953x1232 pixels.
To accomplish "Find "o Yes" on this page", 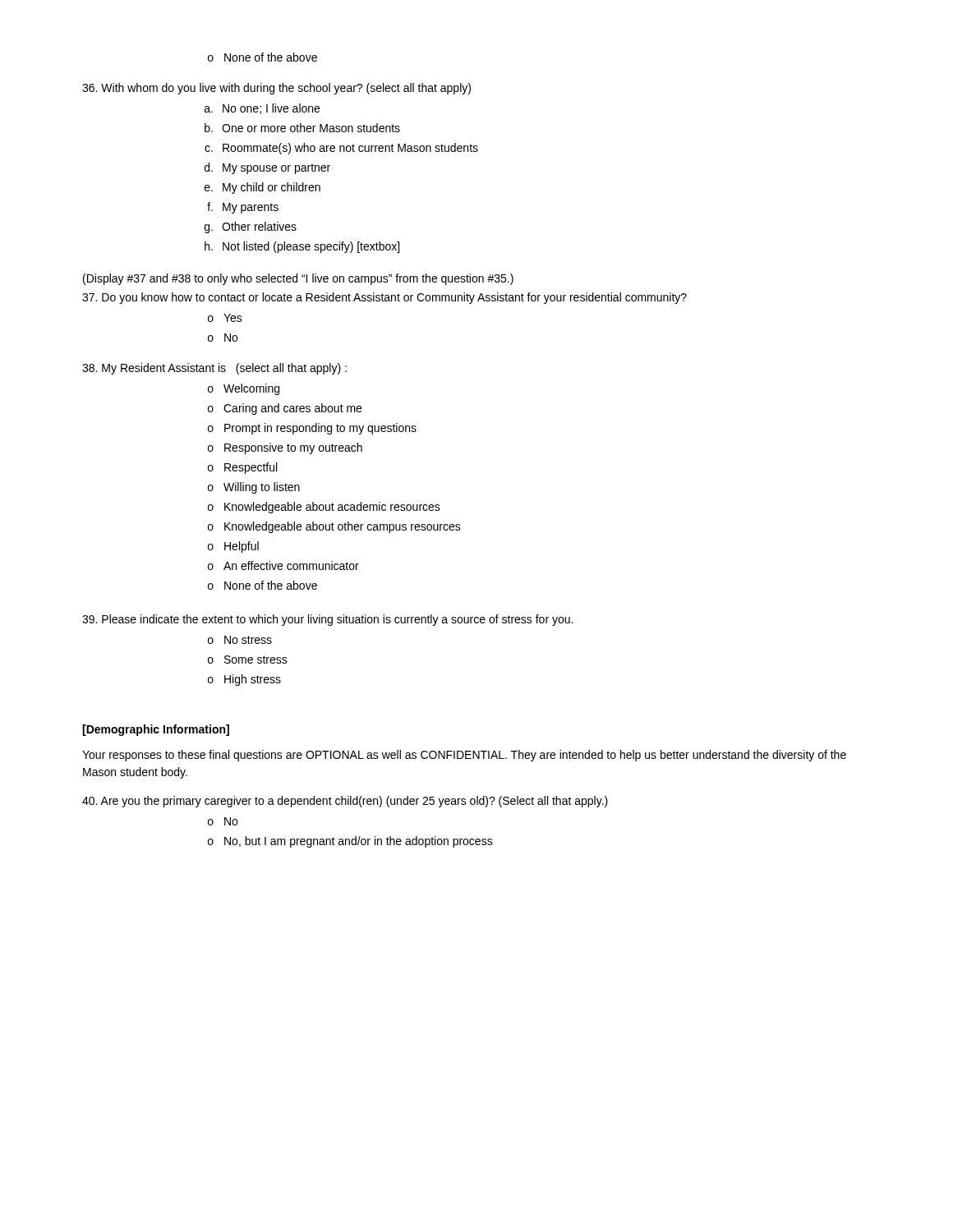I will click(x=225, y=318).
